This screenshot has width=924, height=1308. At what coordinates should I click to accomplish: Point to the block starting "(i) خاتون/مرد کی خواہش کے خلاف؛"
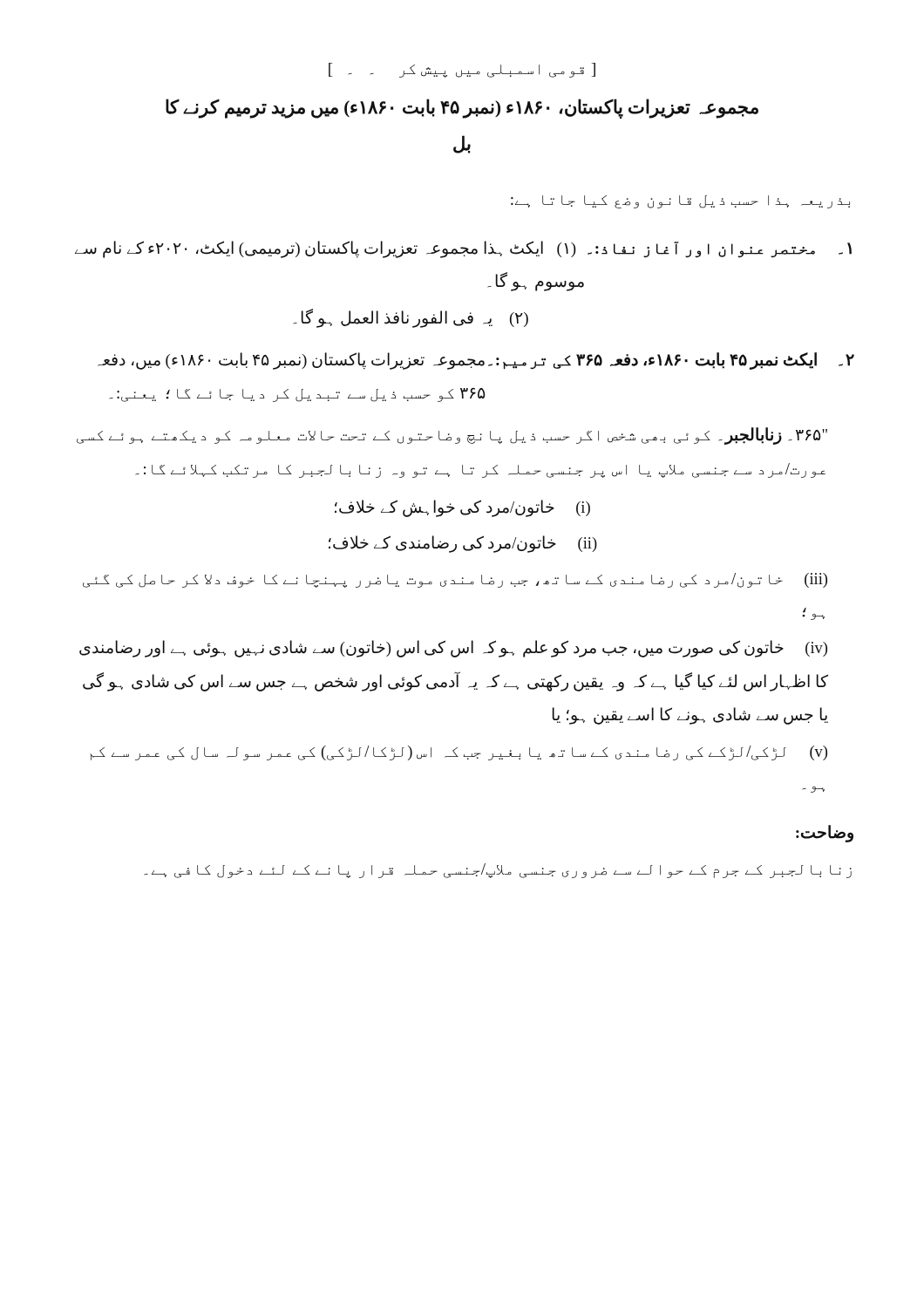462,507
